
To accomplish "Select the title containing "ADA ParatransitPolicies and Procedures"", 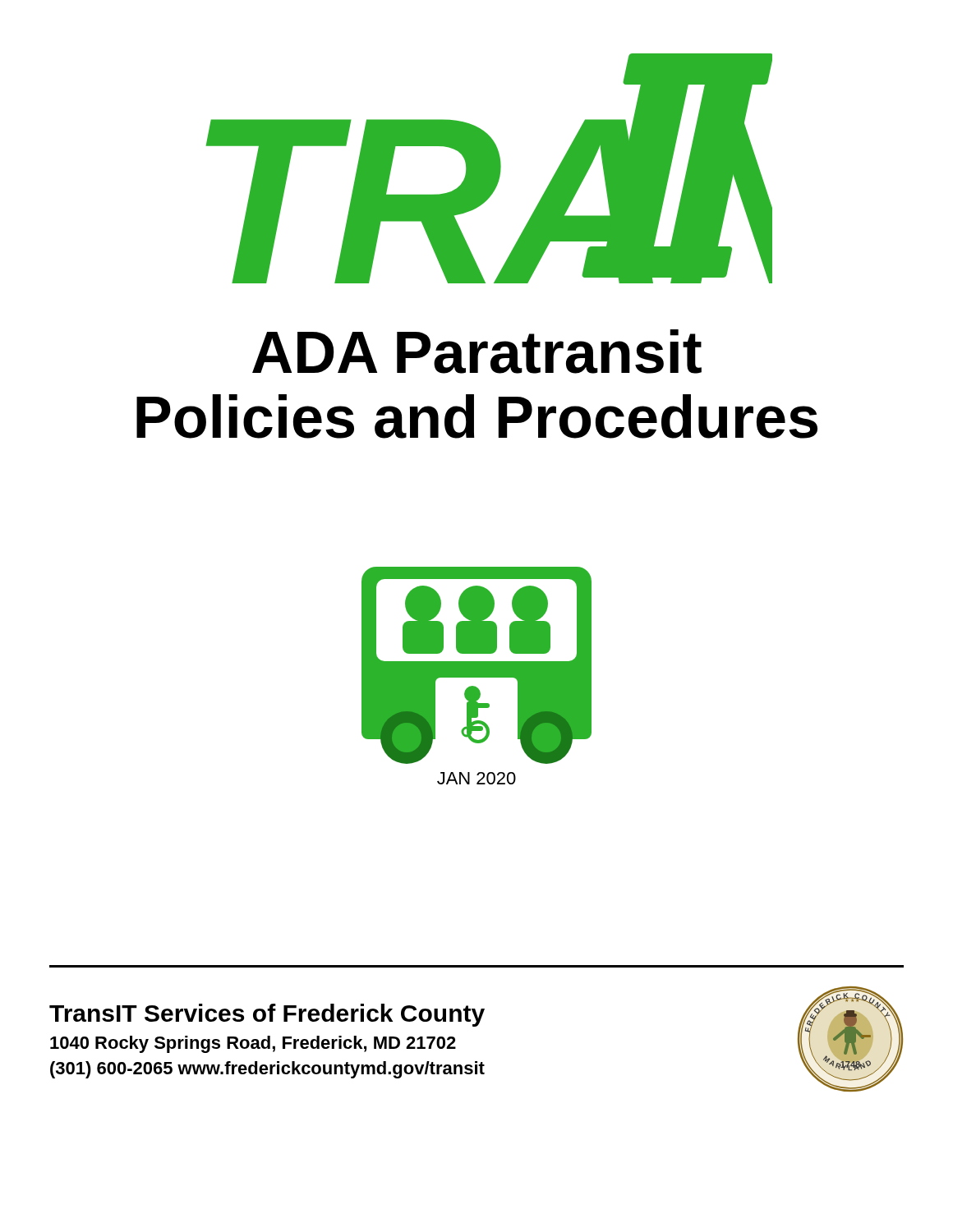I will point(476,385).
